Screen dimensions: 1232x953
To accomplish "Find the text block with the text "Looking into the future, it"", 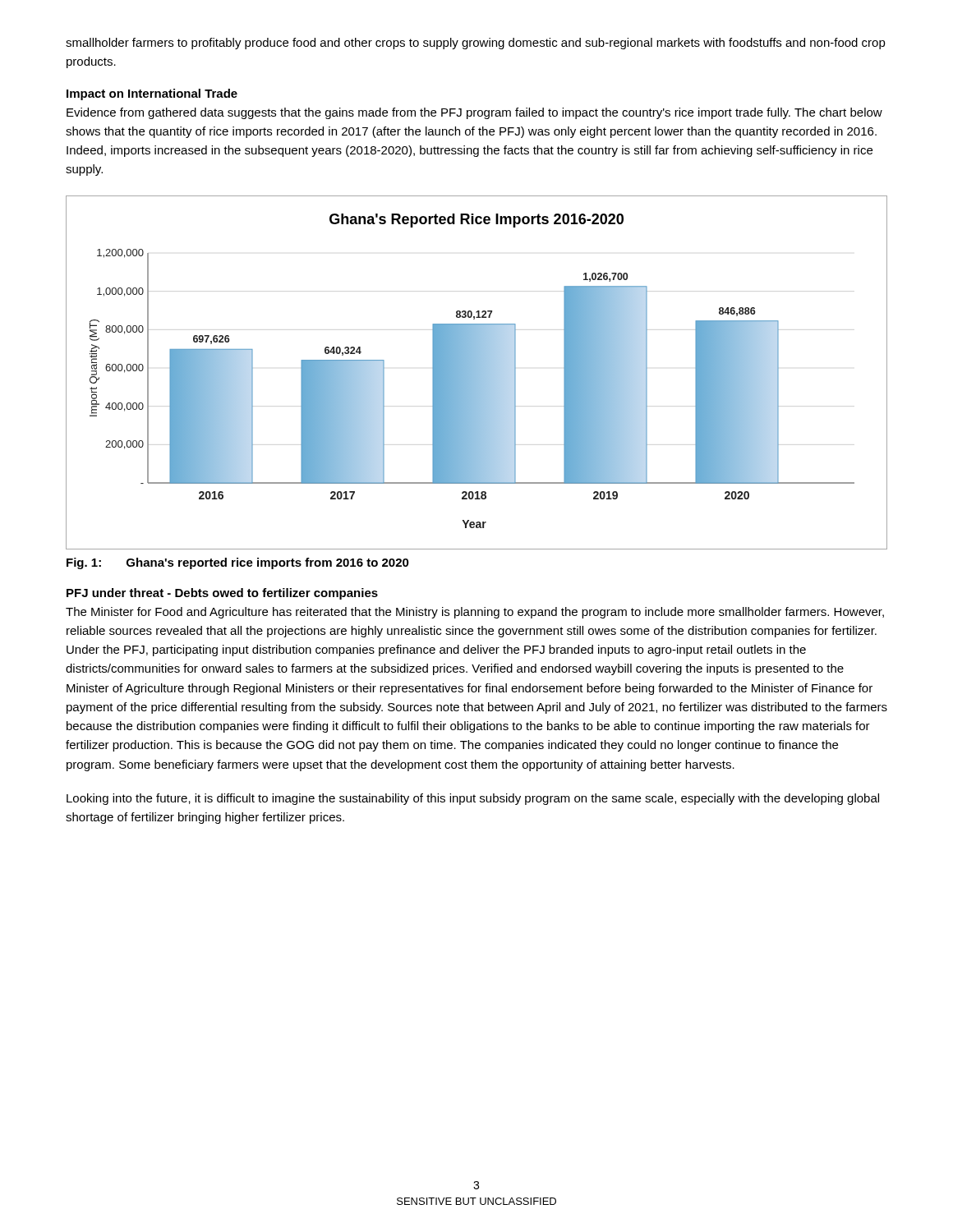I will (x=473, y=807).
